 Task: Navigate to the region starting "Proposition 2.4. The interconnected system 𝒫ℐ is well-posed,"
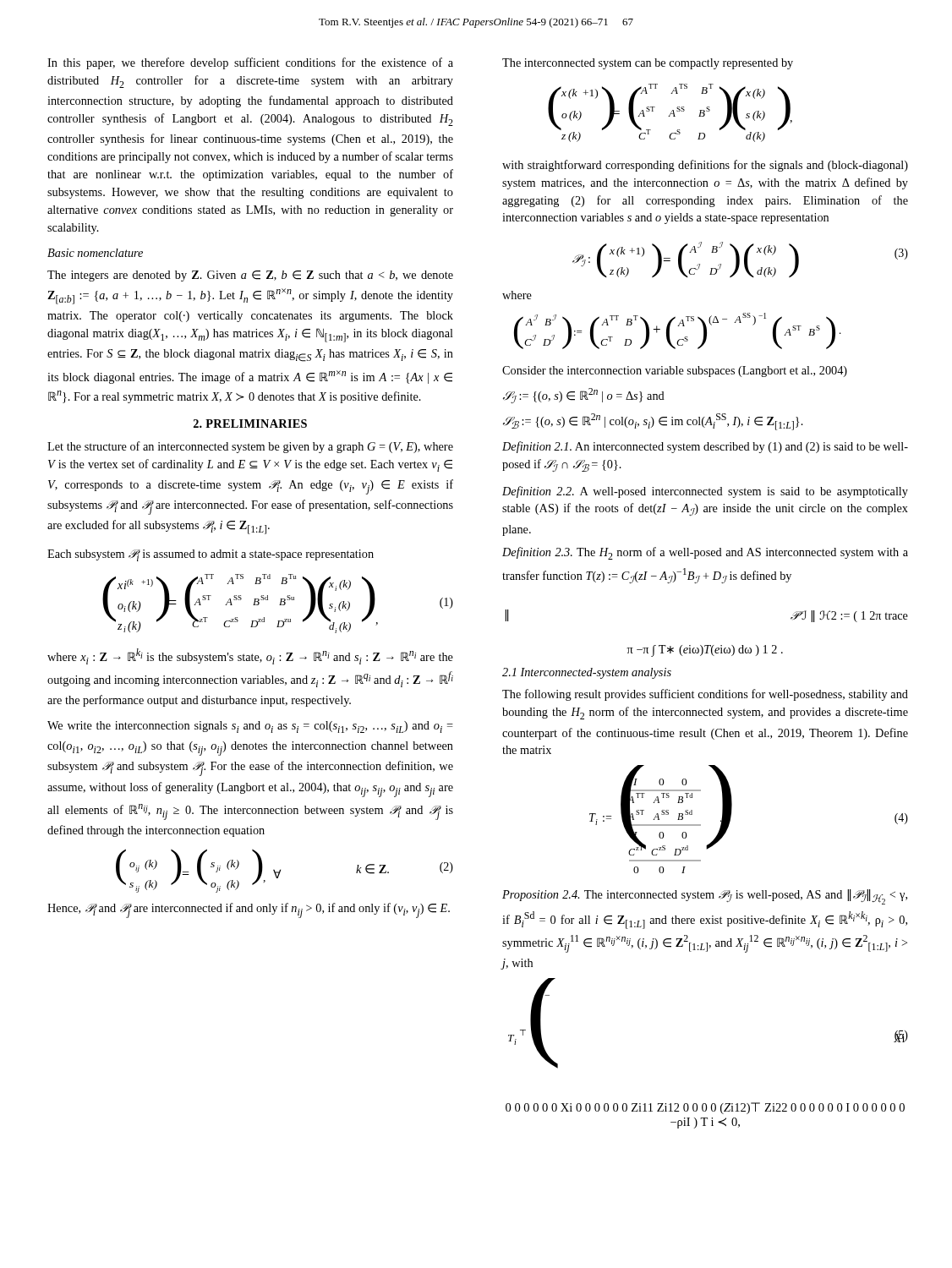pyautogui.click(x=705, y=929)
